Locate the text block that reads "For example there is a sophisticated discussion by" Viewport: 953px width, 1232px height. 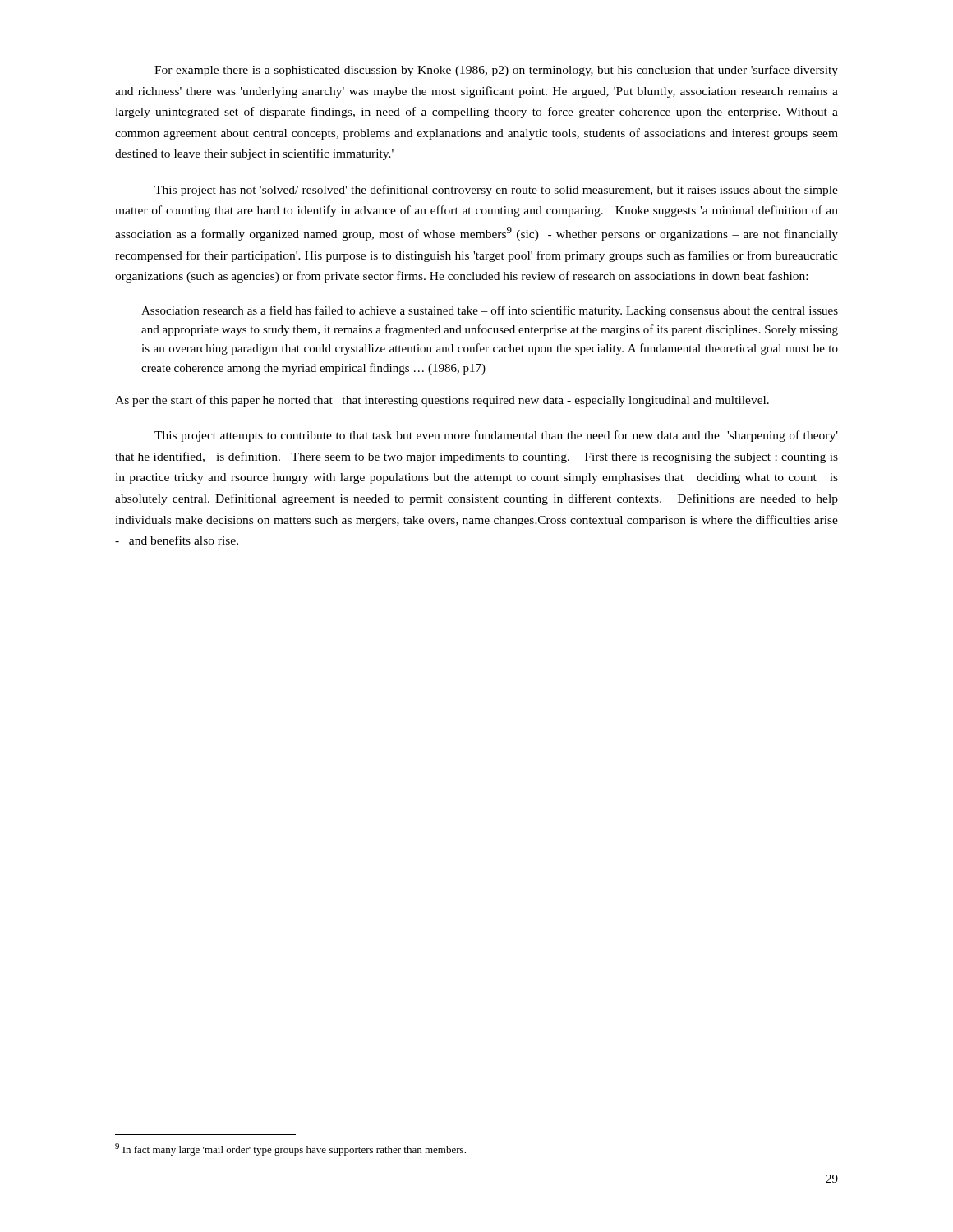[476, 111]
